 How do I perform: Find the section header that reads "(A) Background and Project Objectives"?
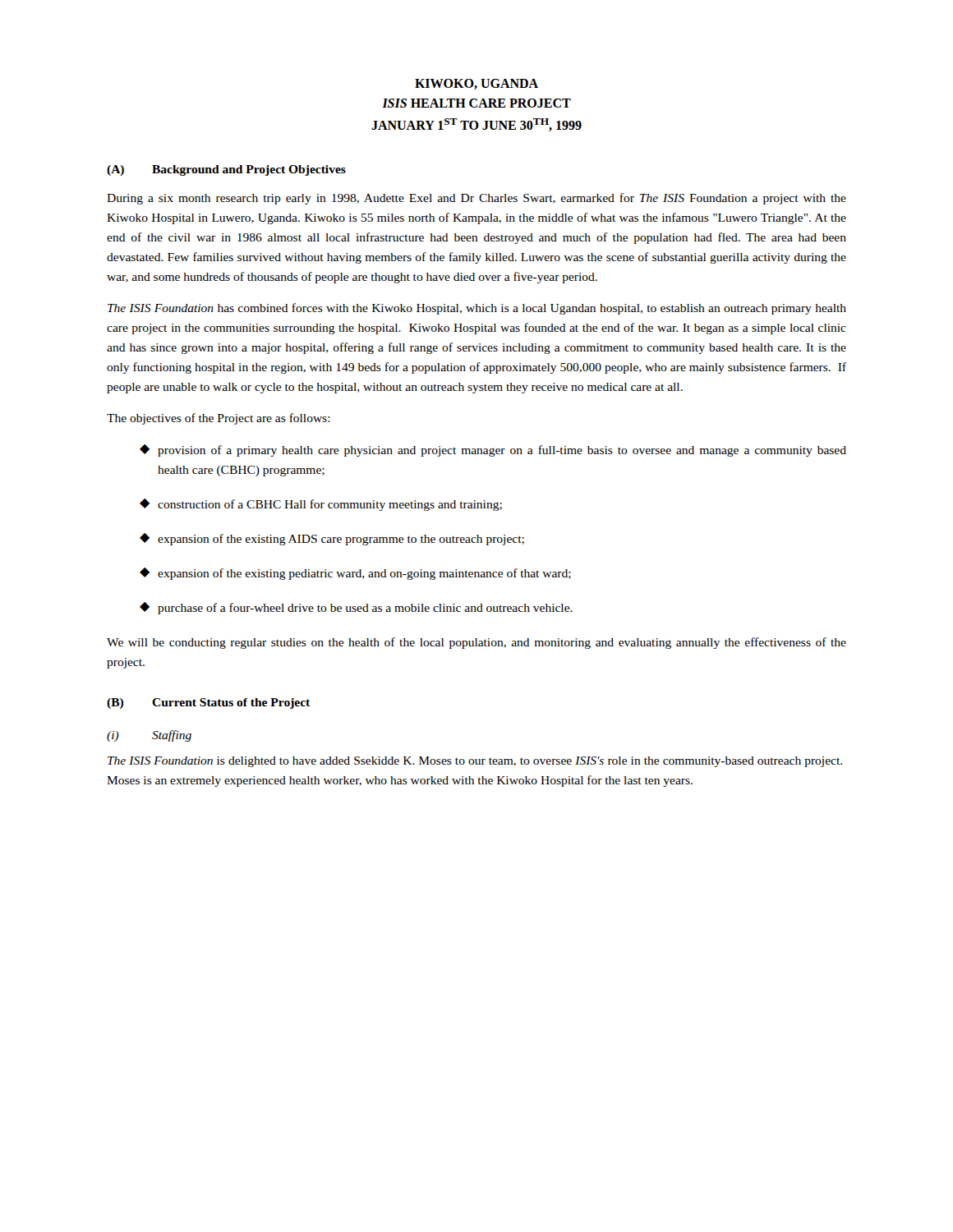(x=226, y=170)
